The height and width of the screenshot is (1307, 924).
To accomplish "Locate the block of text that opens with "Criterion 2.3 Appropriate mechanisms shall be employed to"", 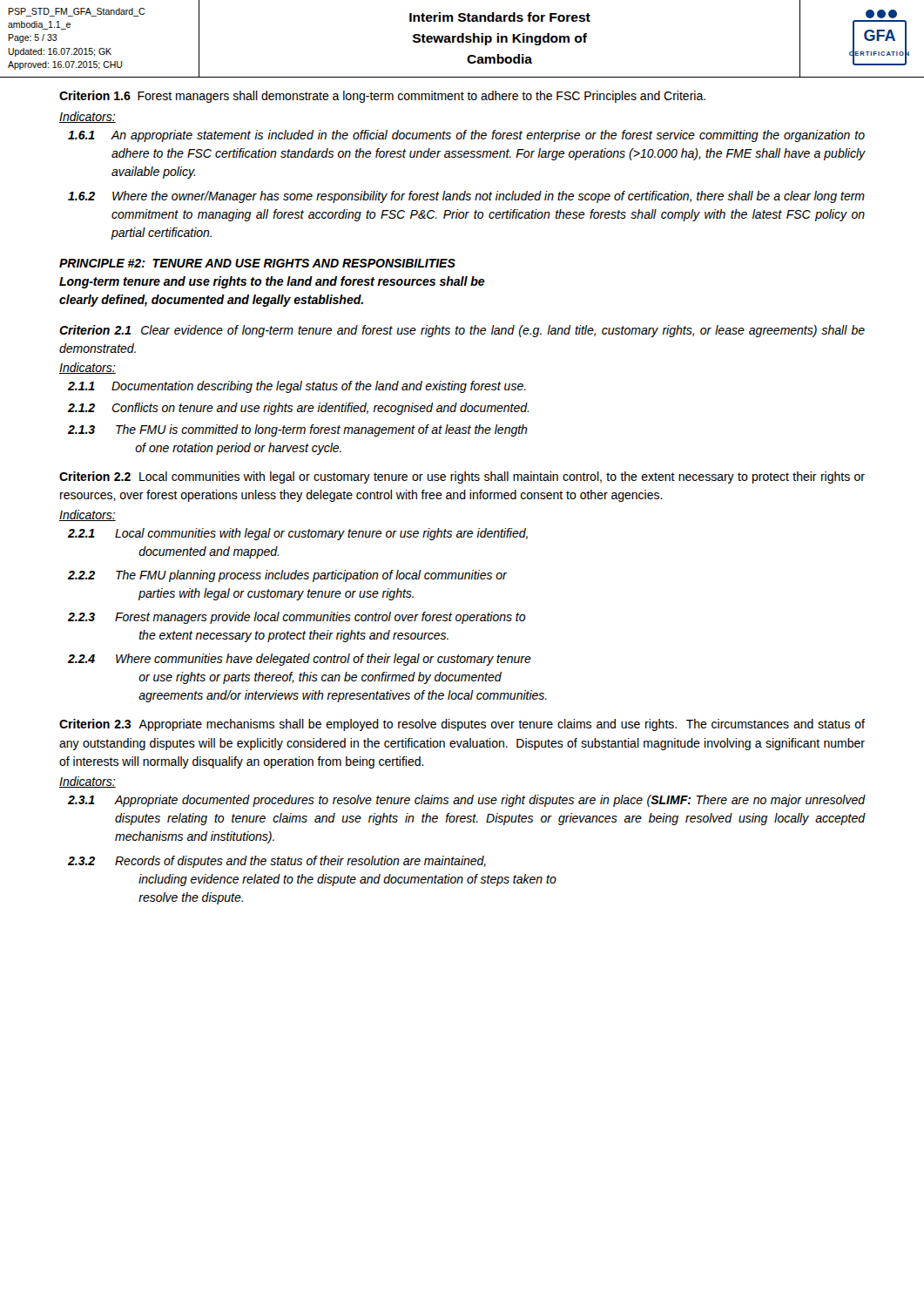I will click(x=462, y=743).
